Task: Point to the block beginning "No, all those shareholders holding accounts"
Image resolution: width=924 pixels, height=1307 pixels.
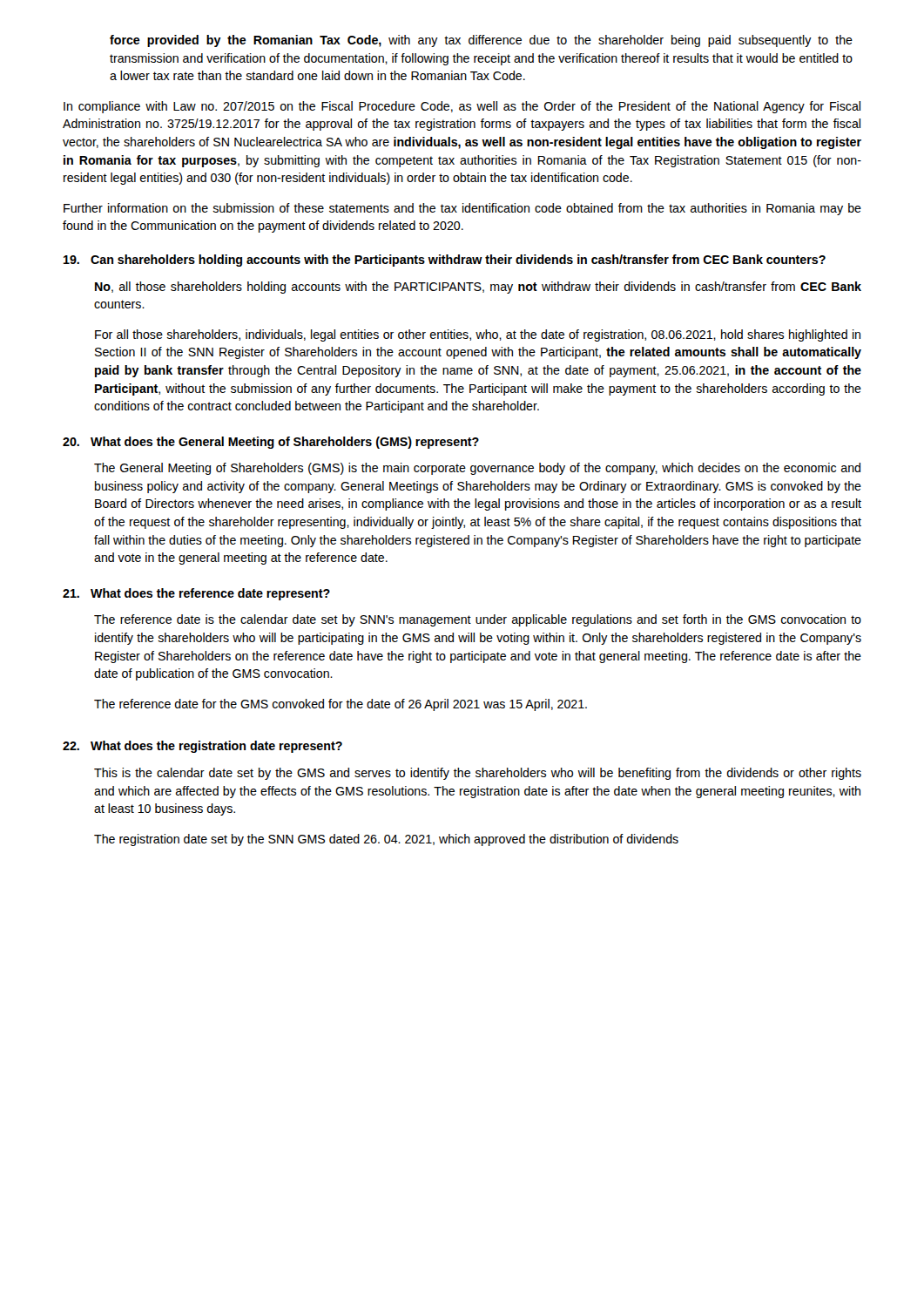Action: click(478, 295)
